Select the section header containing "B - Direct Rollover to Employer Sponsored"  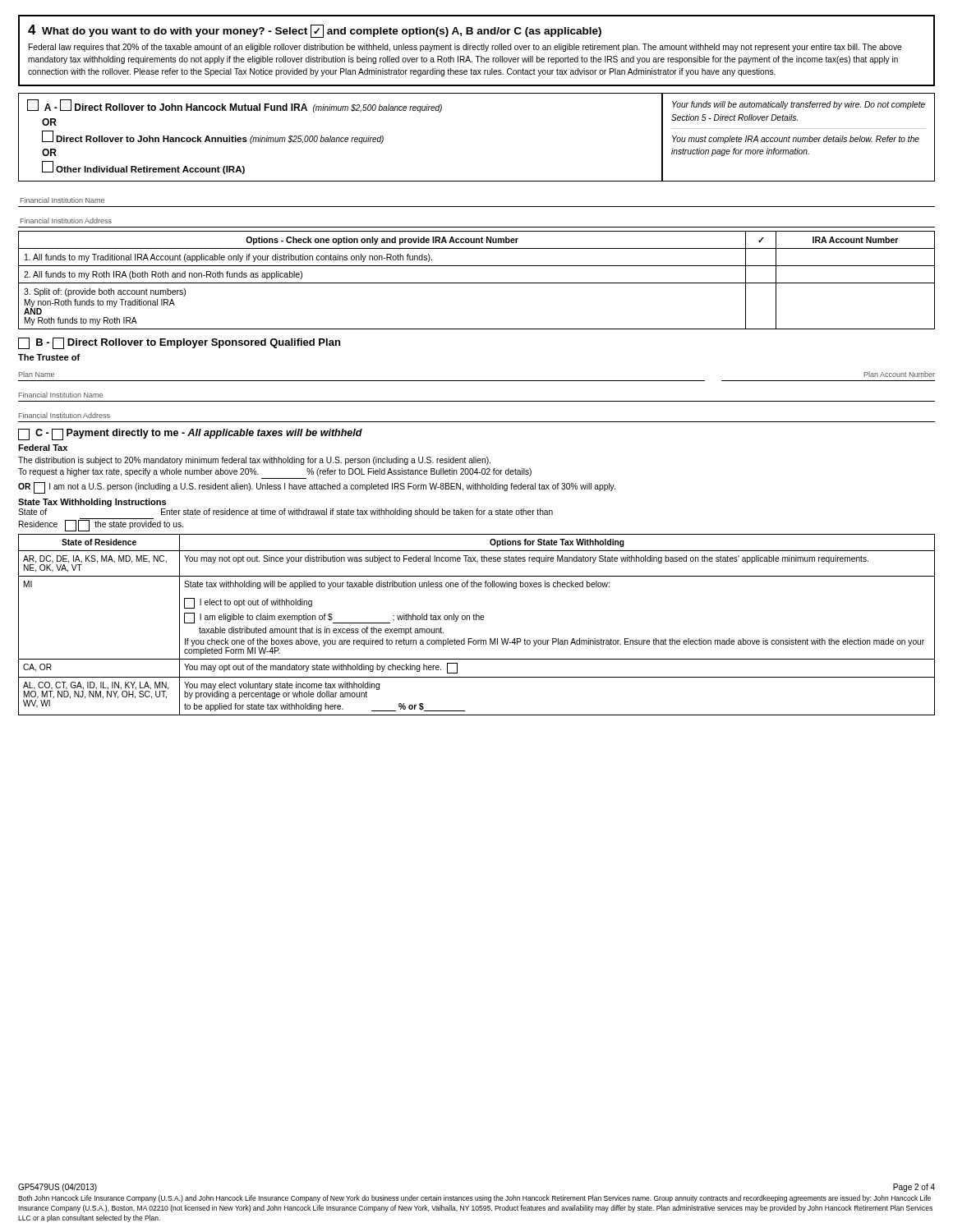coord(179,343)
